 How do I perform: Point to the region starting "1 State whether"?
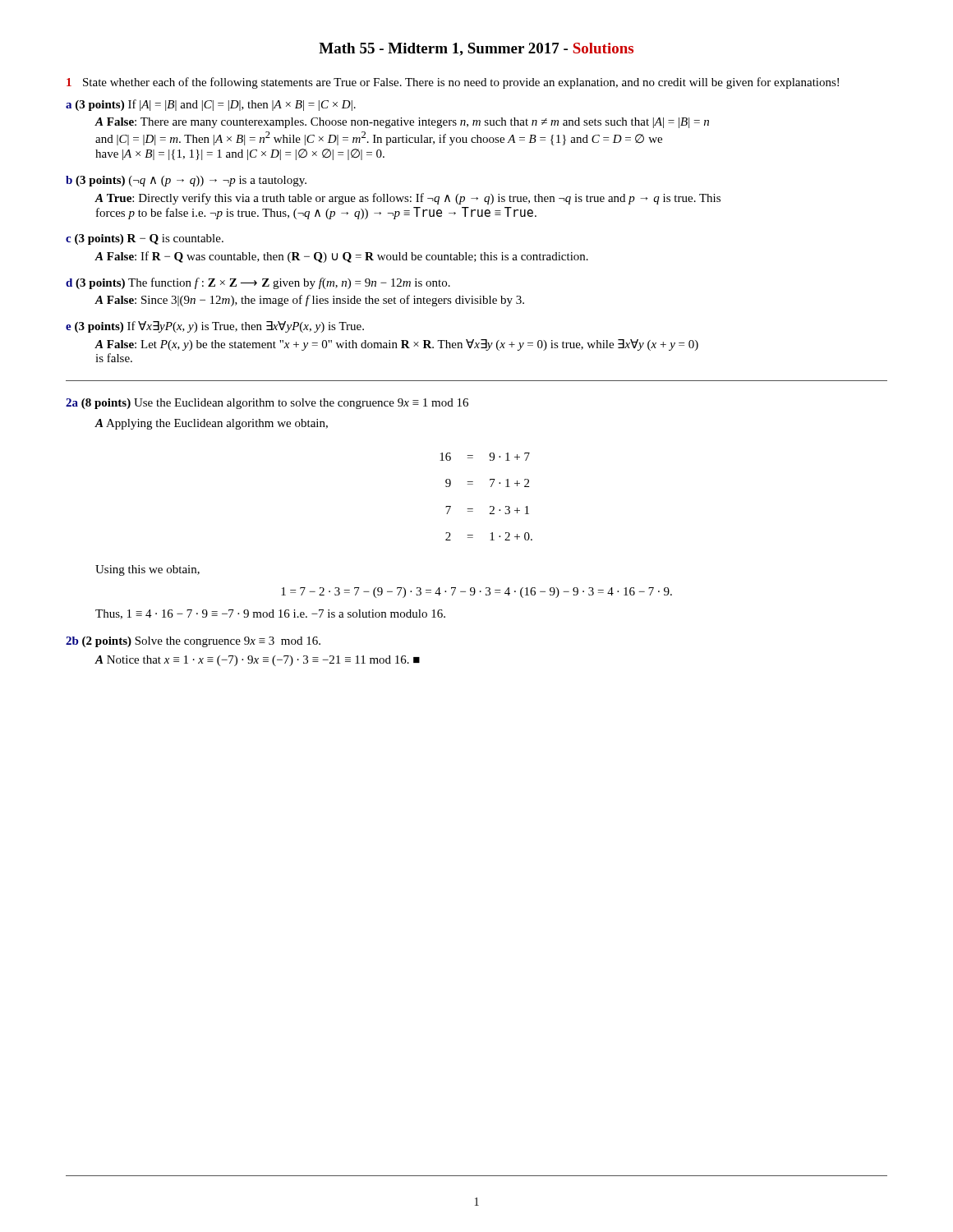[x=453, y=83]
